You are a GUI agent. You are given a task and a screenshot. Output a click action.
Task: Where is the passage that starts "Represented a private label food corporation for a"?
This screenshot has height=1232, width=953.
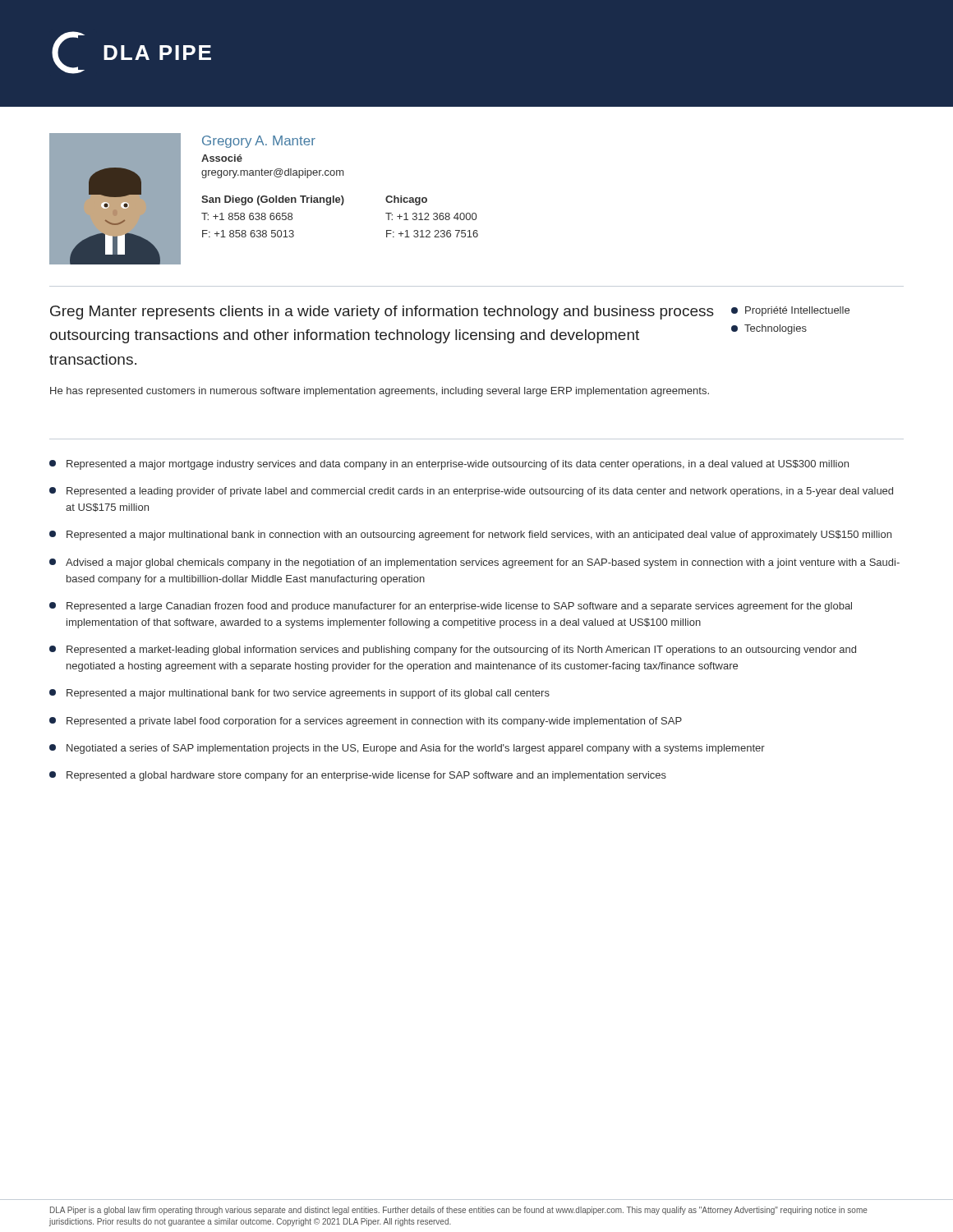[x=366, y=721]
